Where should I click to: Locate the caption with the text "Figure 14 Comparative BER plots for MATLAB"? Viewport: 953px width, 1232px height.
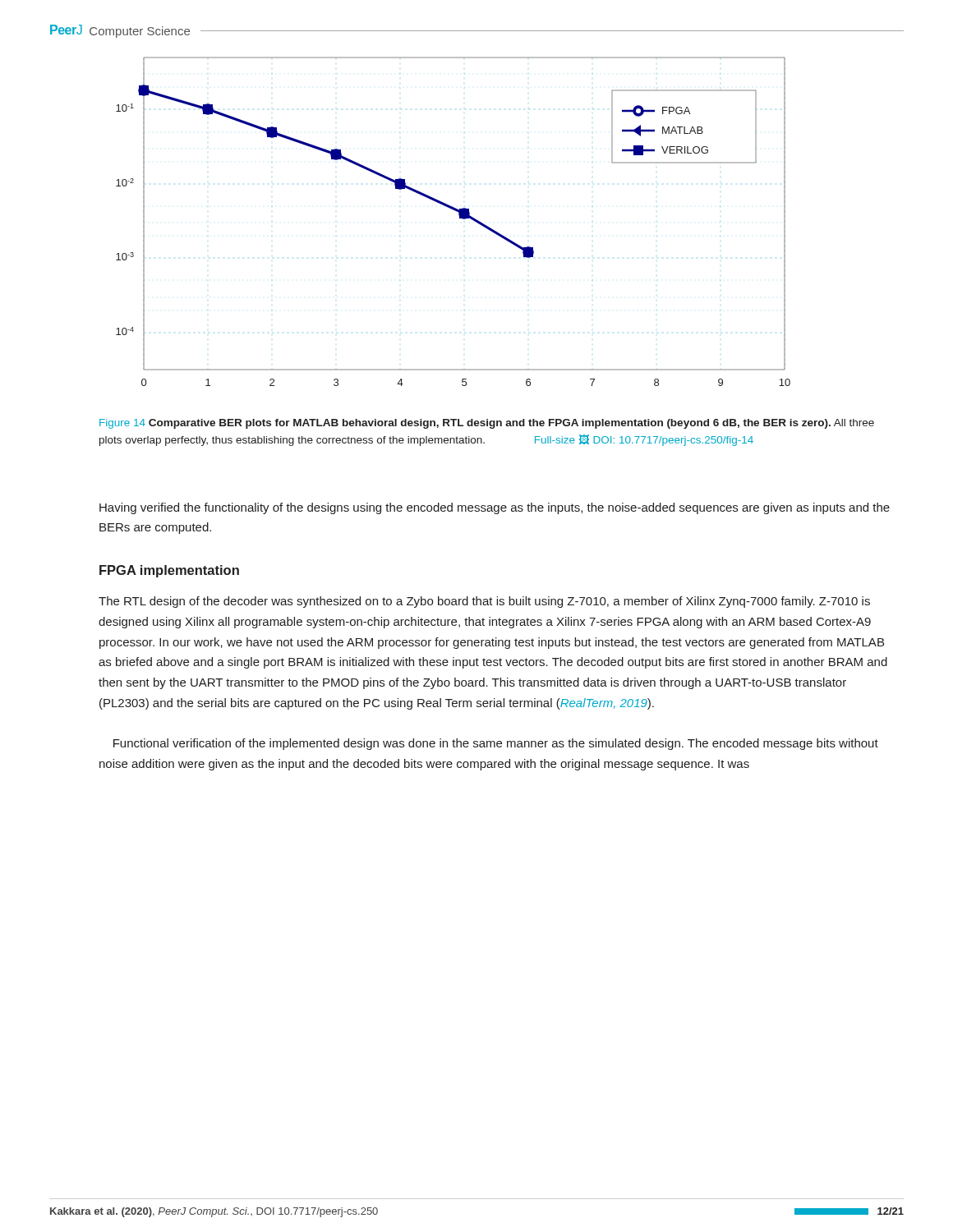point(486,431)
